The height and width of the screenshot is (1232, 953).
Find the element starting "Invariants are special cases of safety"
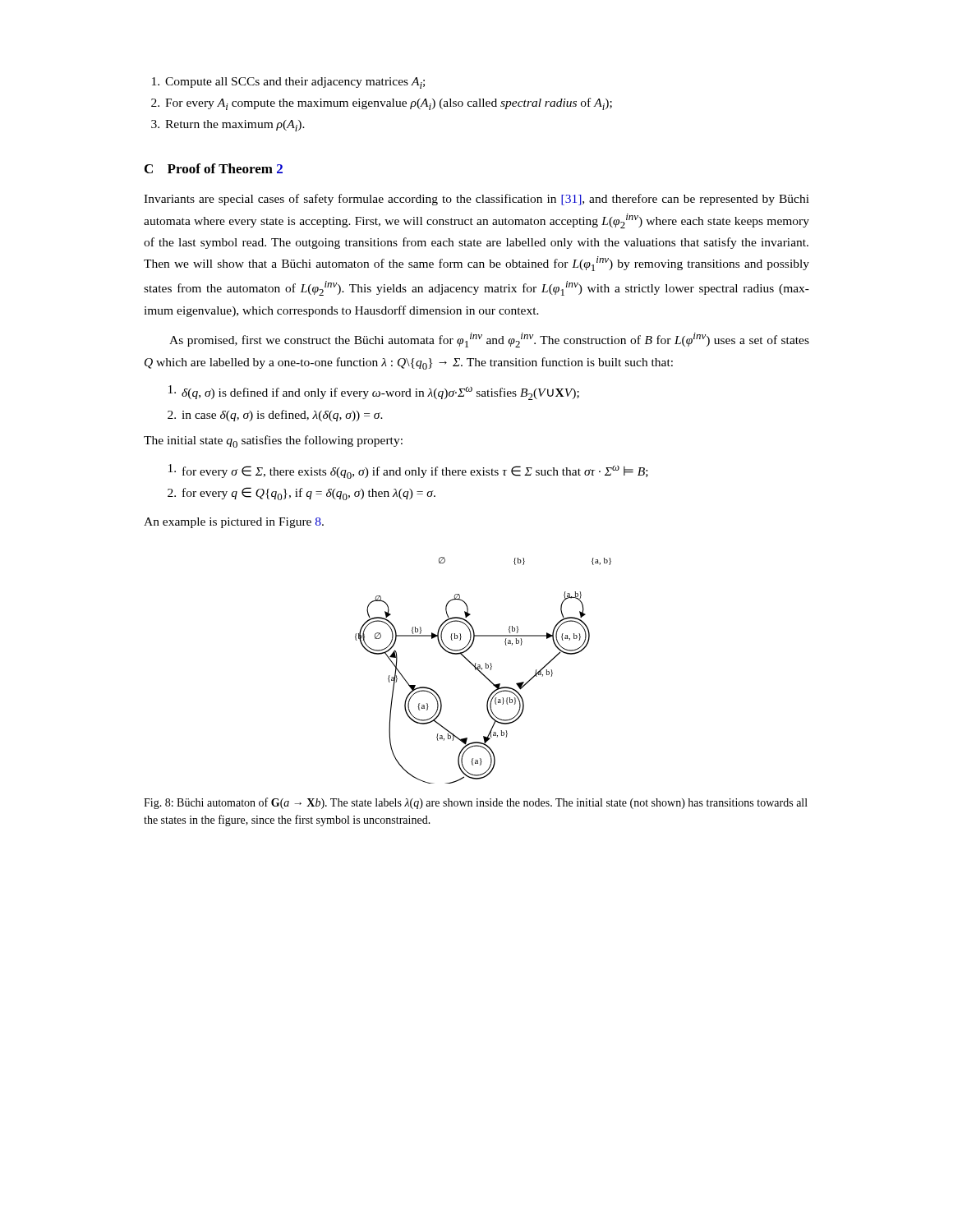point(476,281)
